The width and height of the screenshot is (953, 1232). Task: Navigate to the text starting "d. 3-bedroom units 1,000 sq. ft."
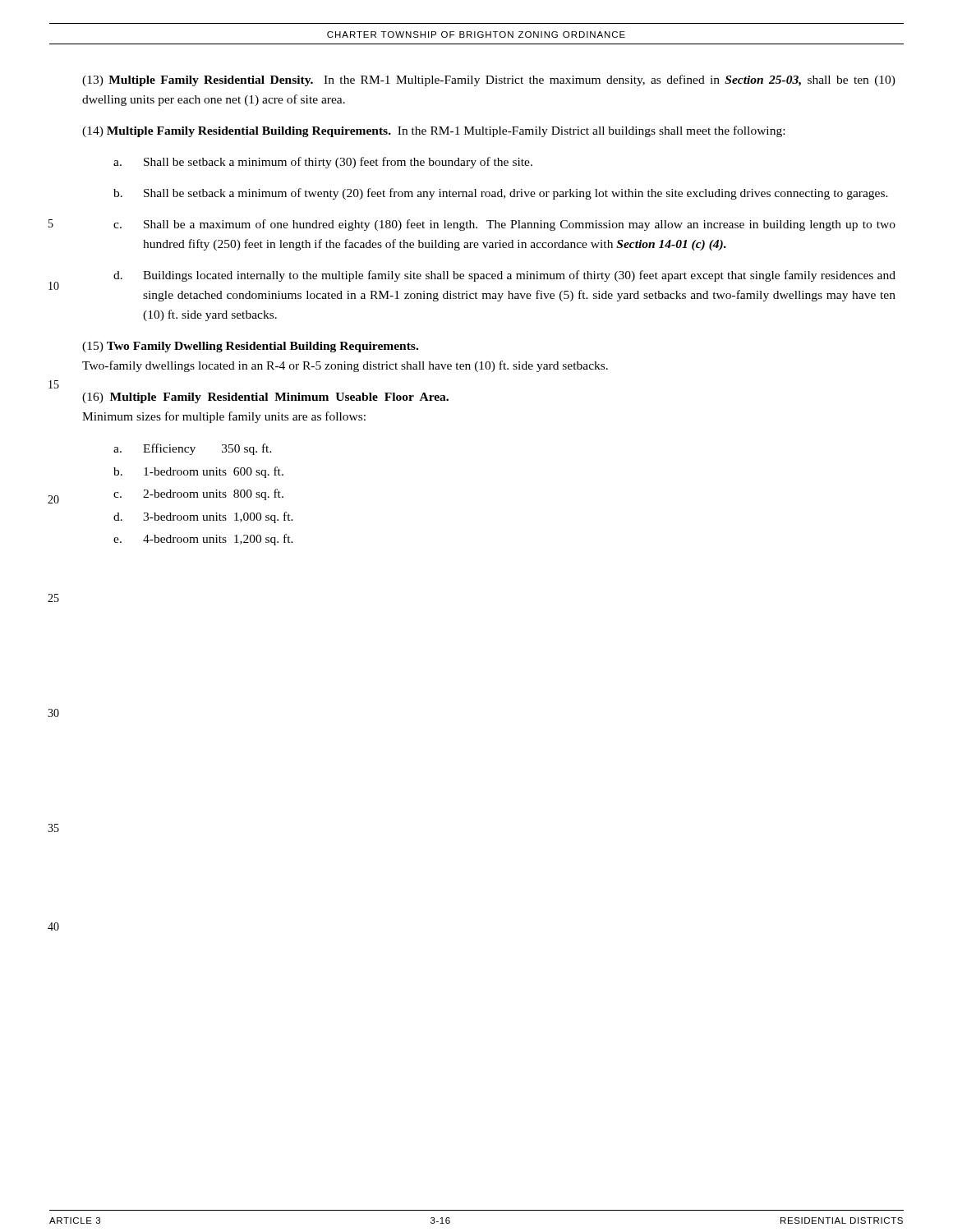coord(203,517)
